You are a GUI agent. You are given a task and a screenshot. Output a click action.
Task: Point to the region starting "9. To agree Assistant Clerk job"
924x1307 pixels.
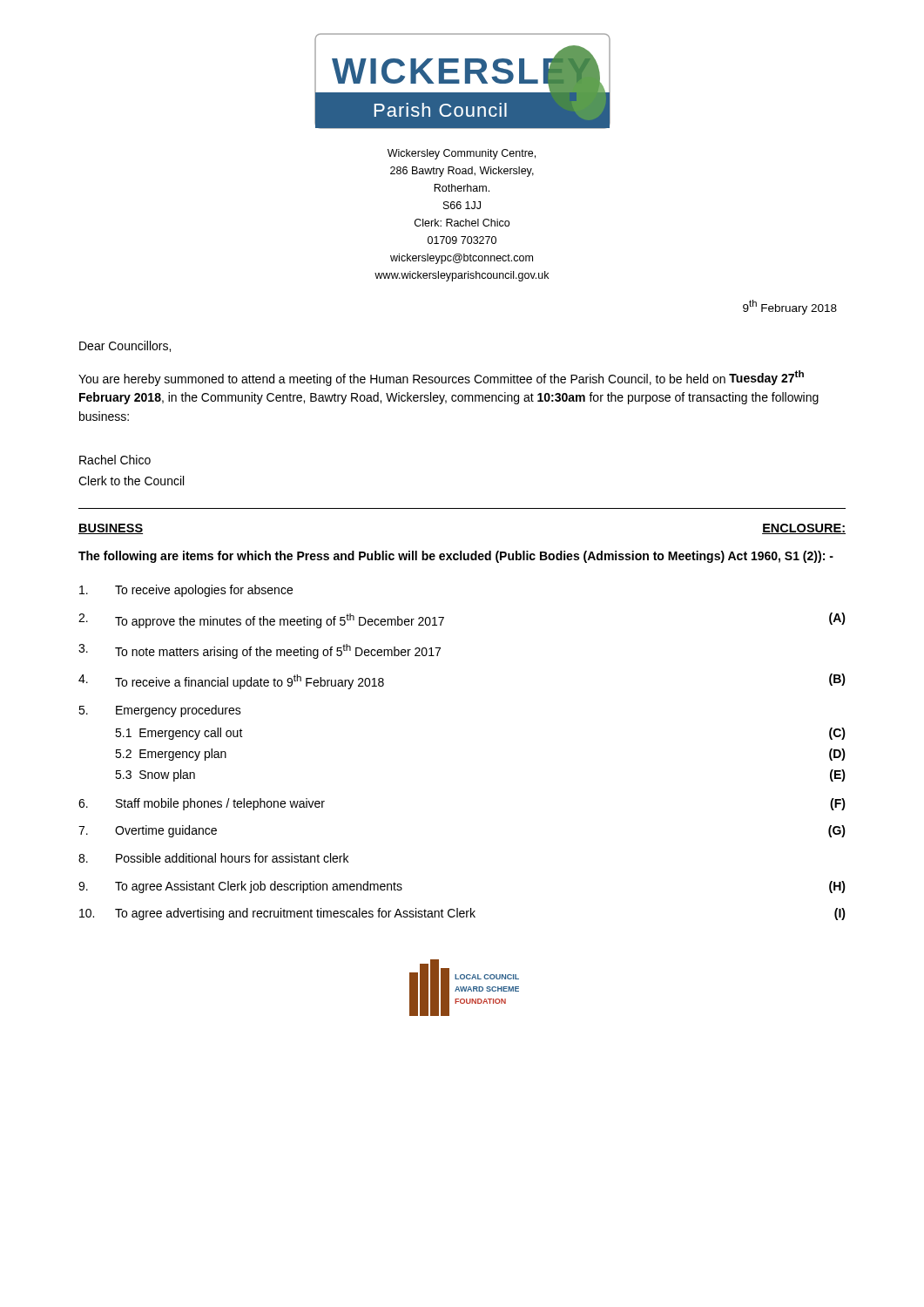pyautogui.click(x=254, y=887)
